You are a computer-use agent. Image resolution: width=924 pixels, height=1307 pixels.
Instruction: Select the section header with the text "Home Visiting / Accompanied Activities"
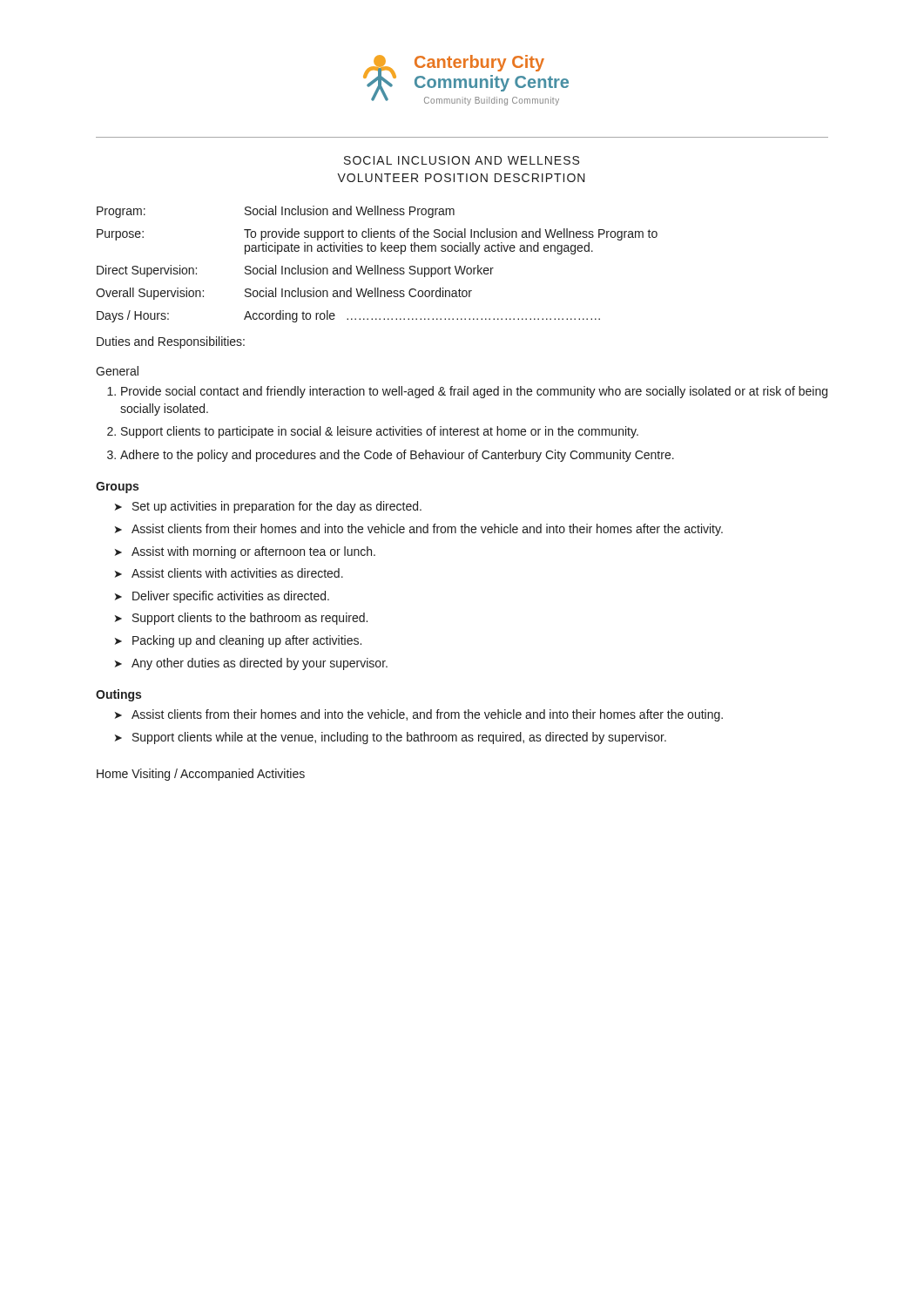pos(200,774)
